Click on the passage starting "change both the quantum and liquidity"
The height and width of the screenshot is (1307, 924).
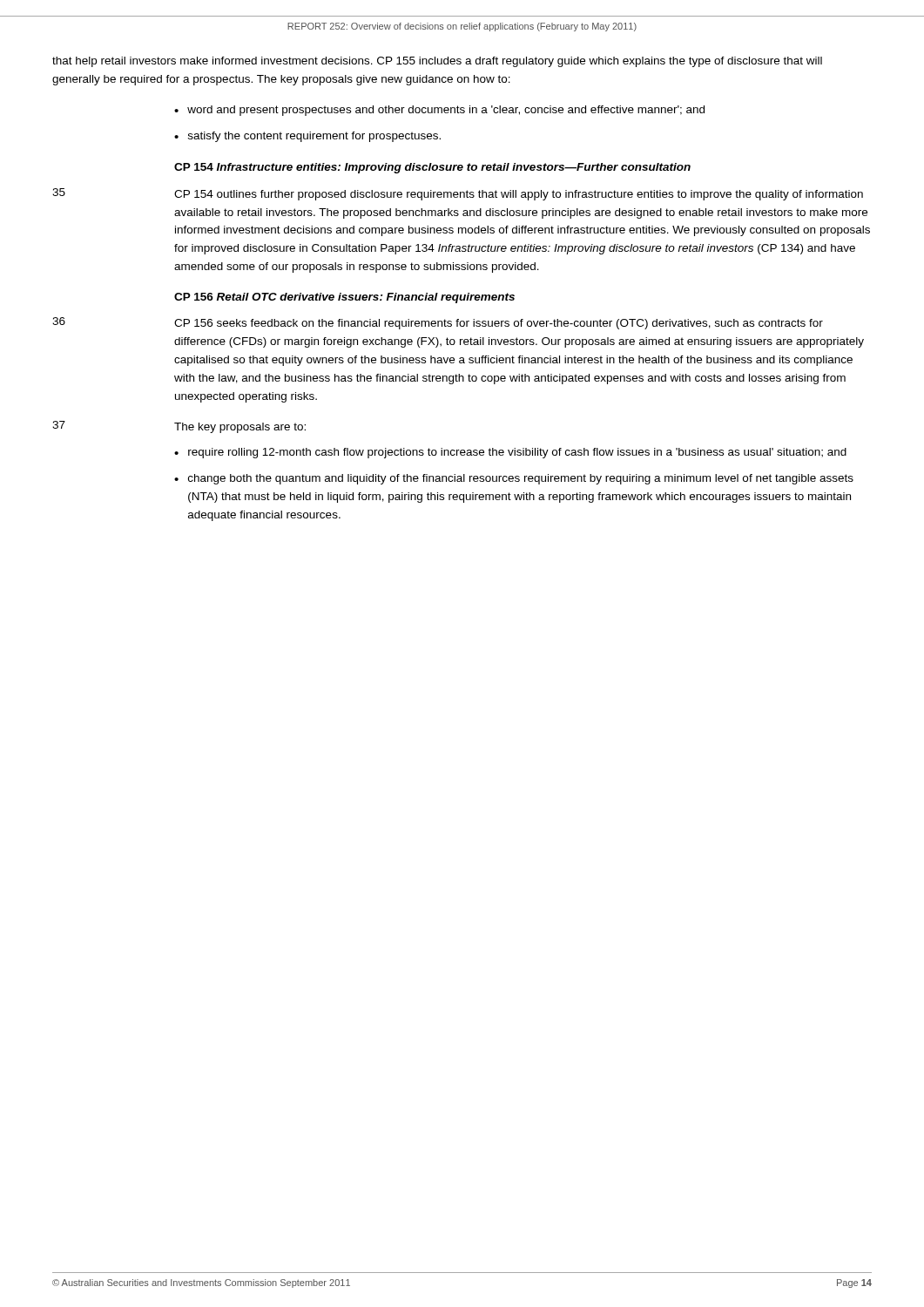point(530,497)
